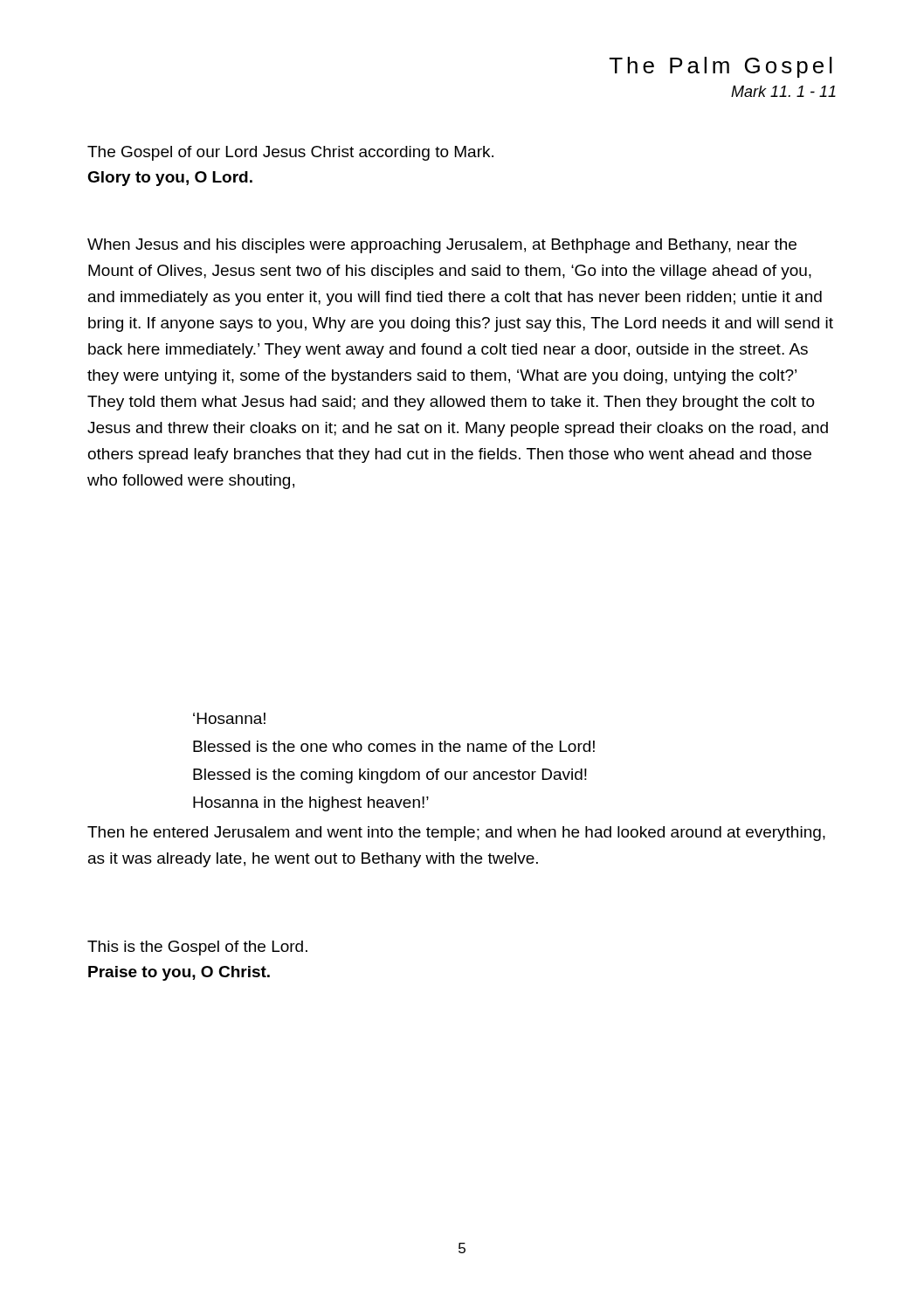Screen dimensions: 1310x924
Task: Find the title on this page that starts "The Palm Gospel Mark 11. 1"
Action: pos(723,77)
